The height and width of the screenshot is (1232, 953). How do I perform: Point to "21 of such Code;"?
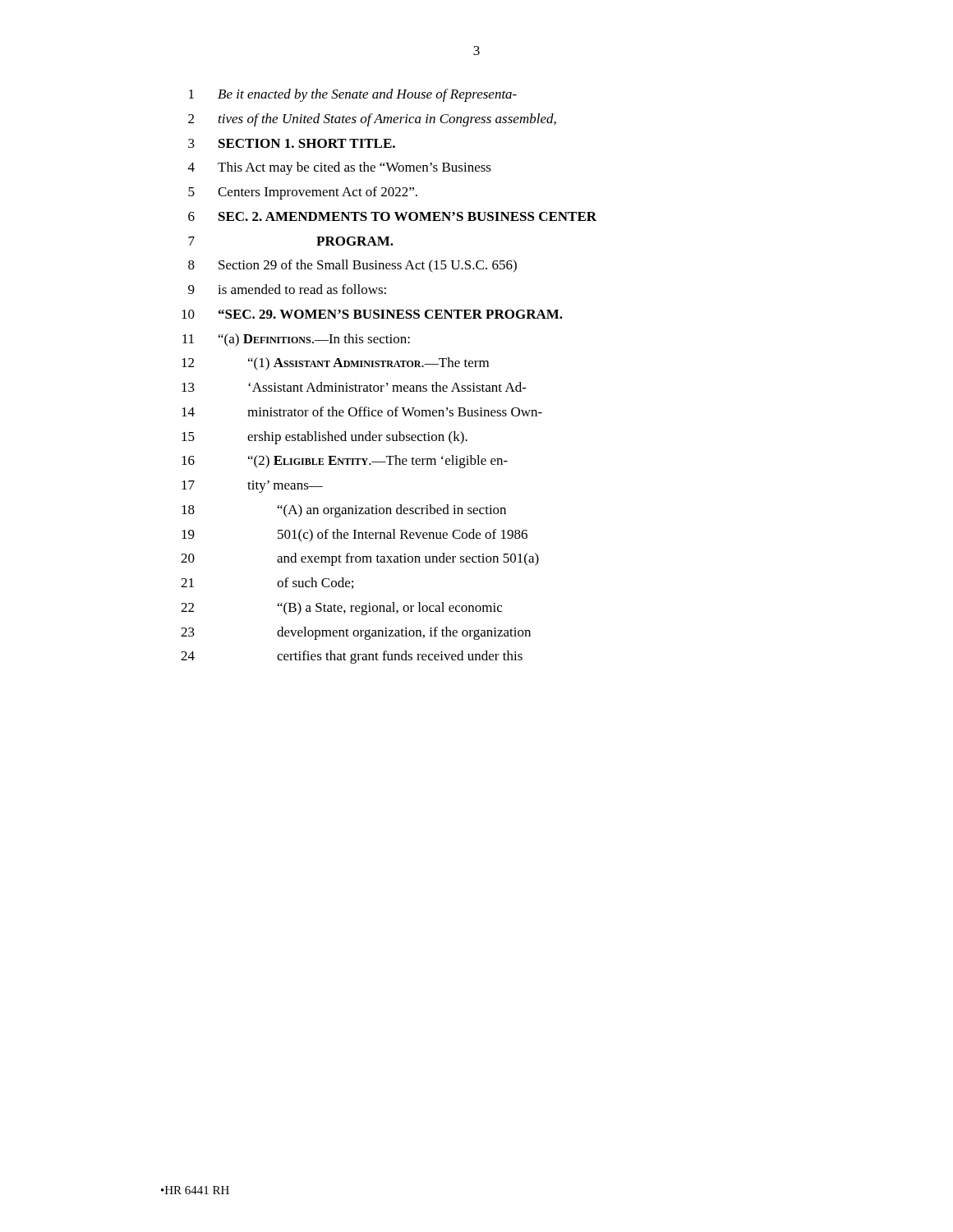point(184,584)
